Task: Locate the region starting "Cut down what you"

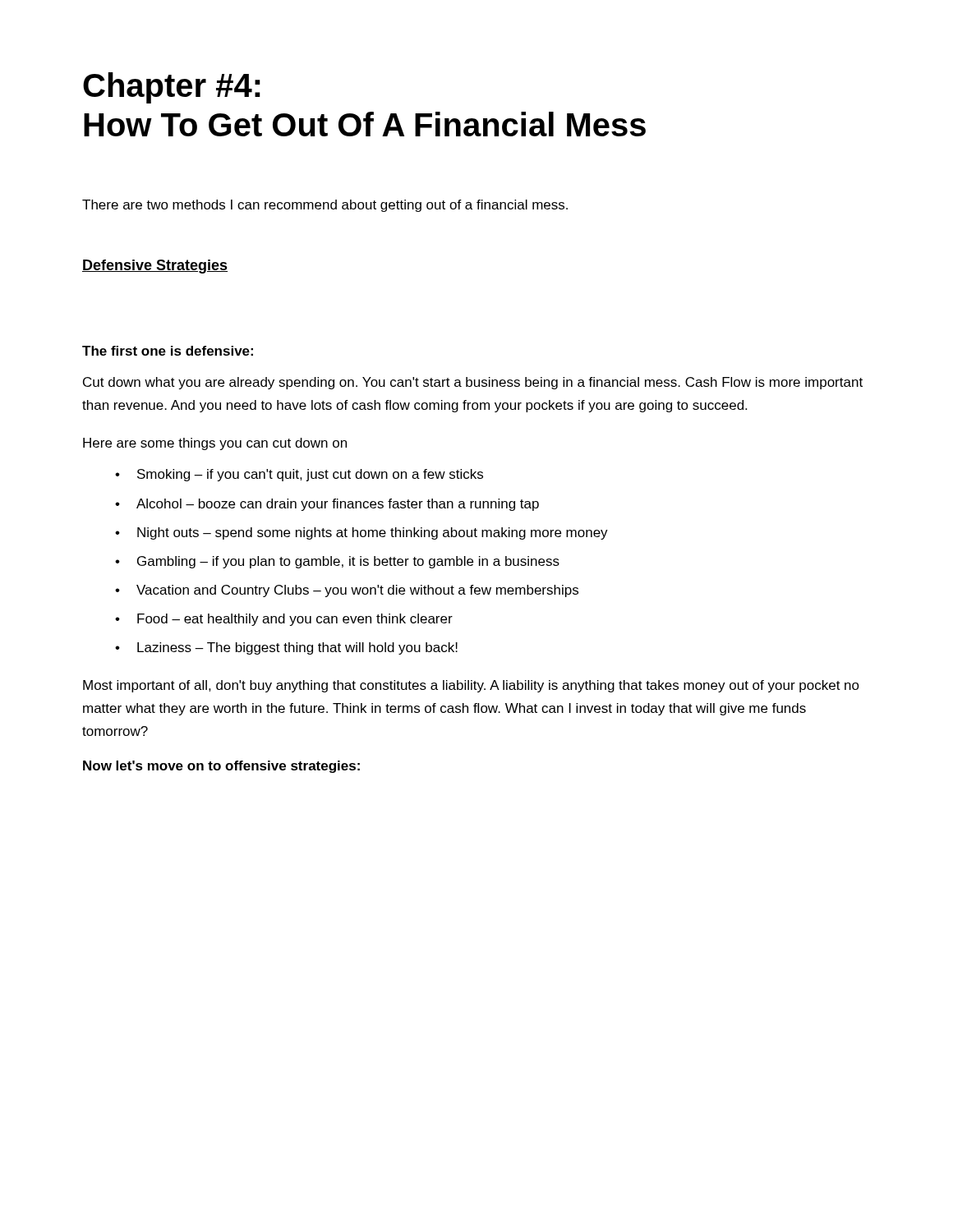Action: pyautogui.click(x=472, y=394)
